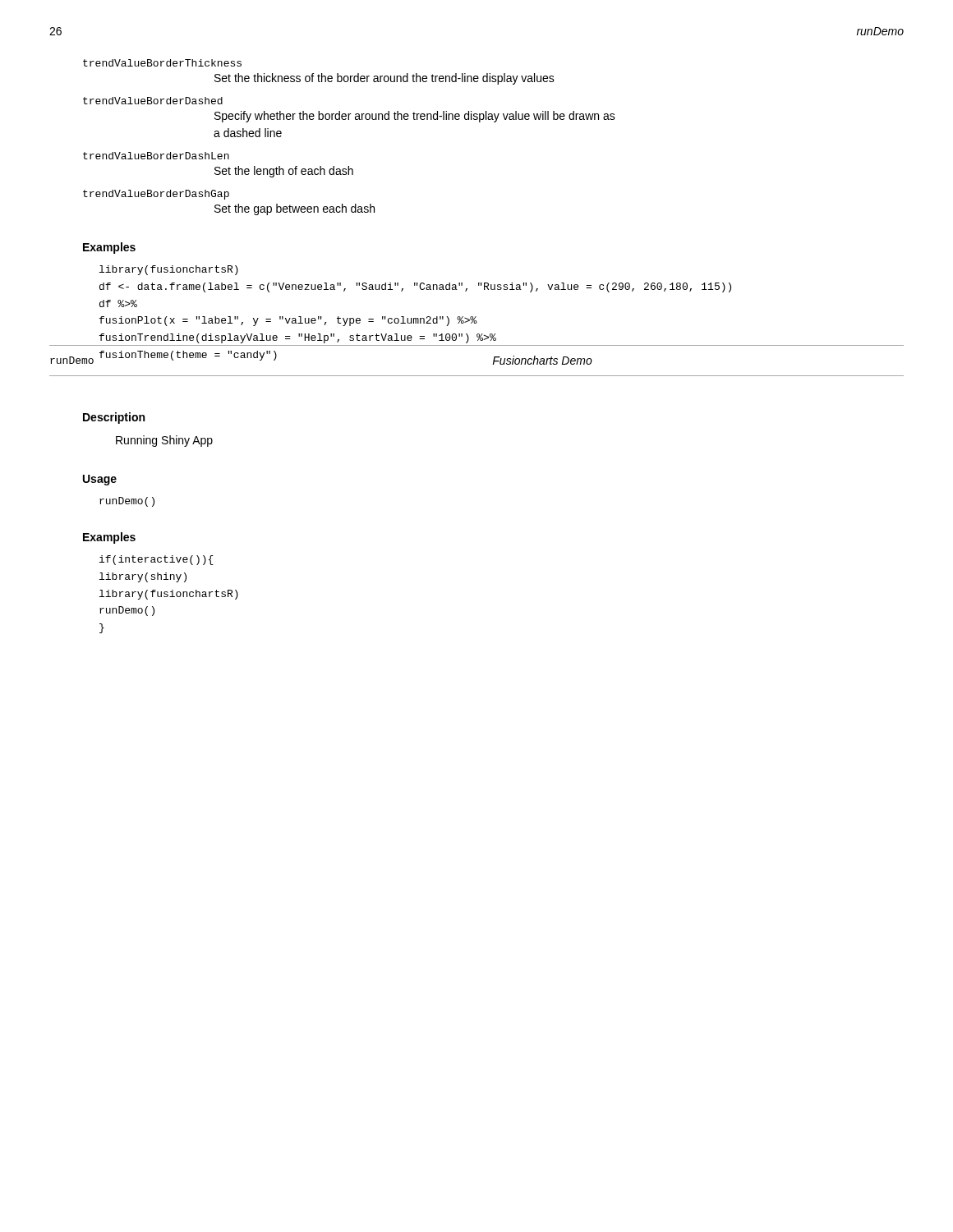Navigate to the region starting "library(fusionchartsR) df %"
The width and height of the screenshot is (953, 1232).
pos(169,270)
